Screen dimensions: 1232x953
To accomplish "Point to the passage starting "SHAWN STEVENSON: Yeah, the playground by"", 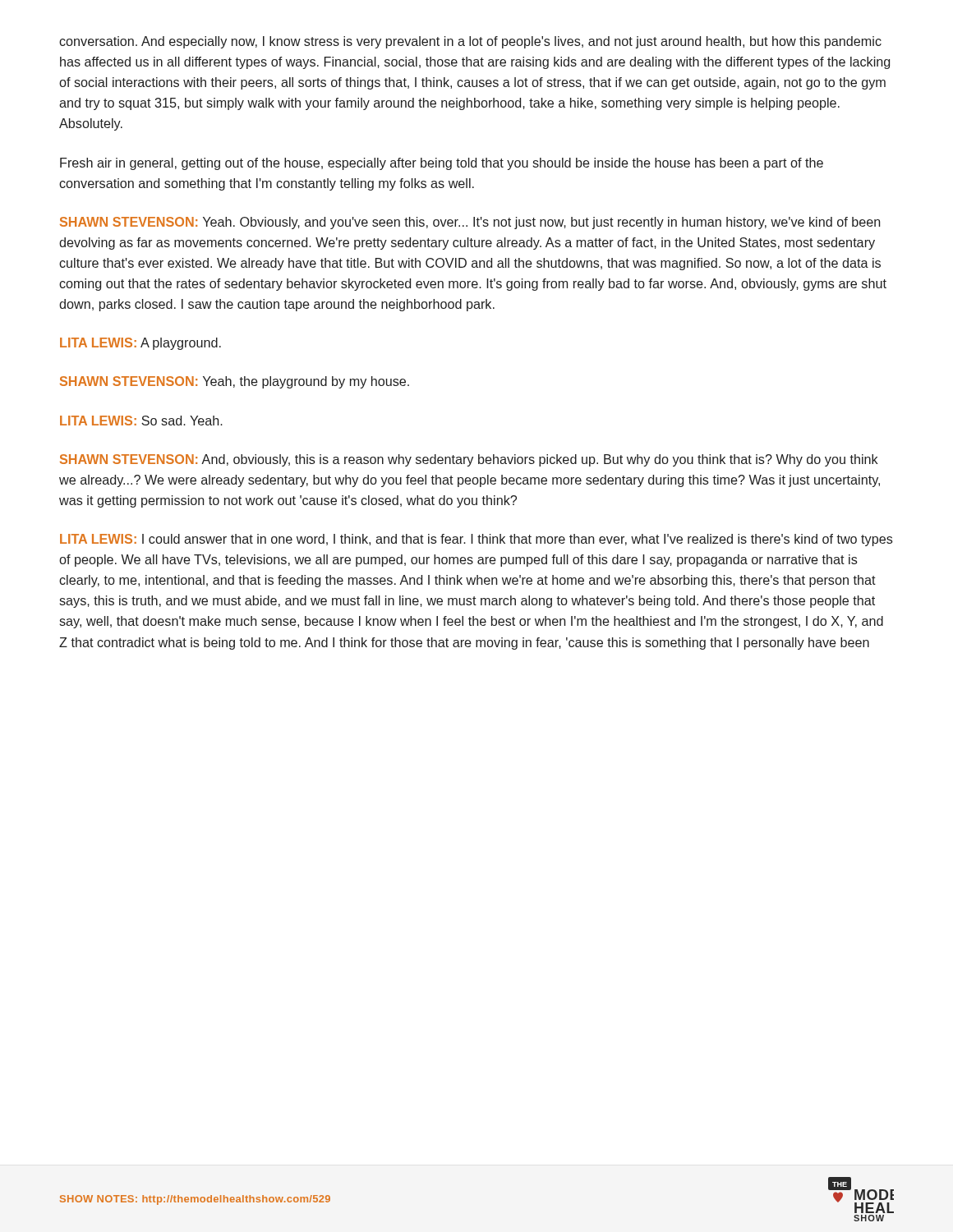I will [235, 381].
